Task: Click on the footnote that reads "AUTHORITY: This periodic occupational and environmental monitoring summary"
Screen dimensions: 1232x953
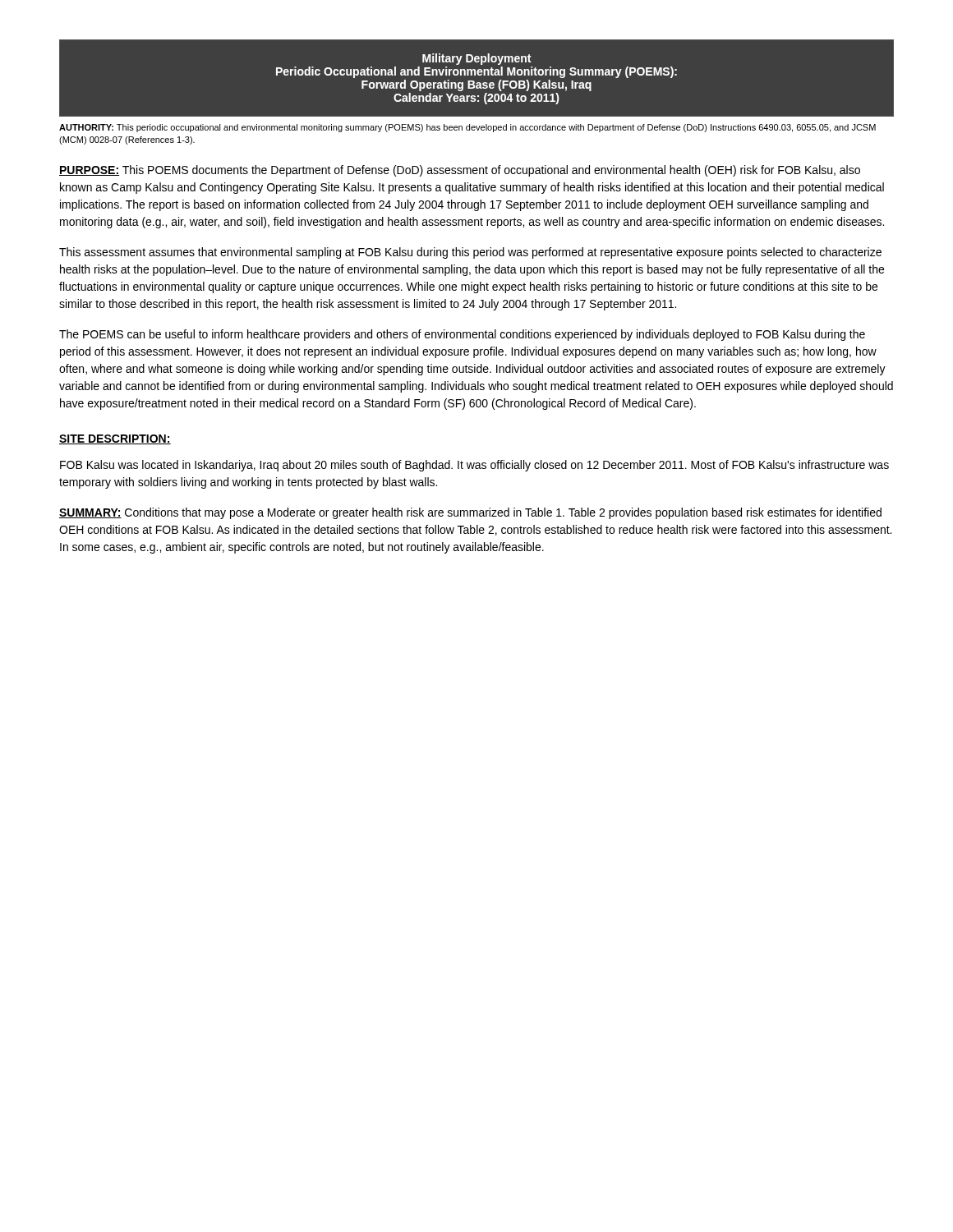Action: tap(468, 134)
